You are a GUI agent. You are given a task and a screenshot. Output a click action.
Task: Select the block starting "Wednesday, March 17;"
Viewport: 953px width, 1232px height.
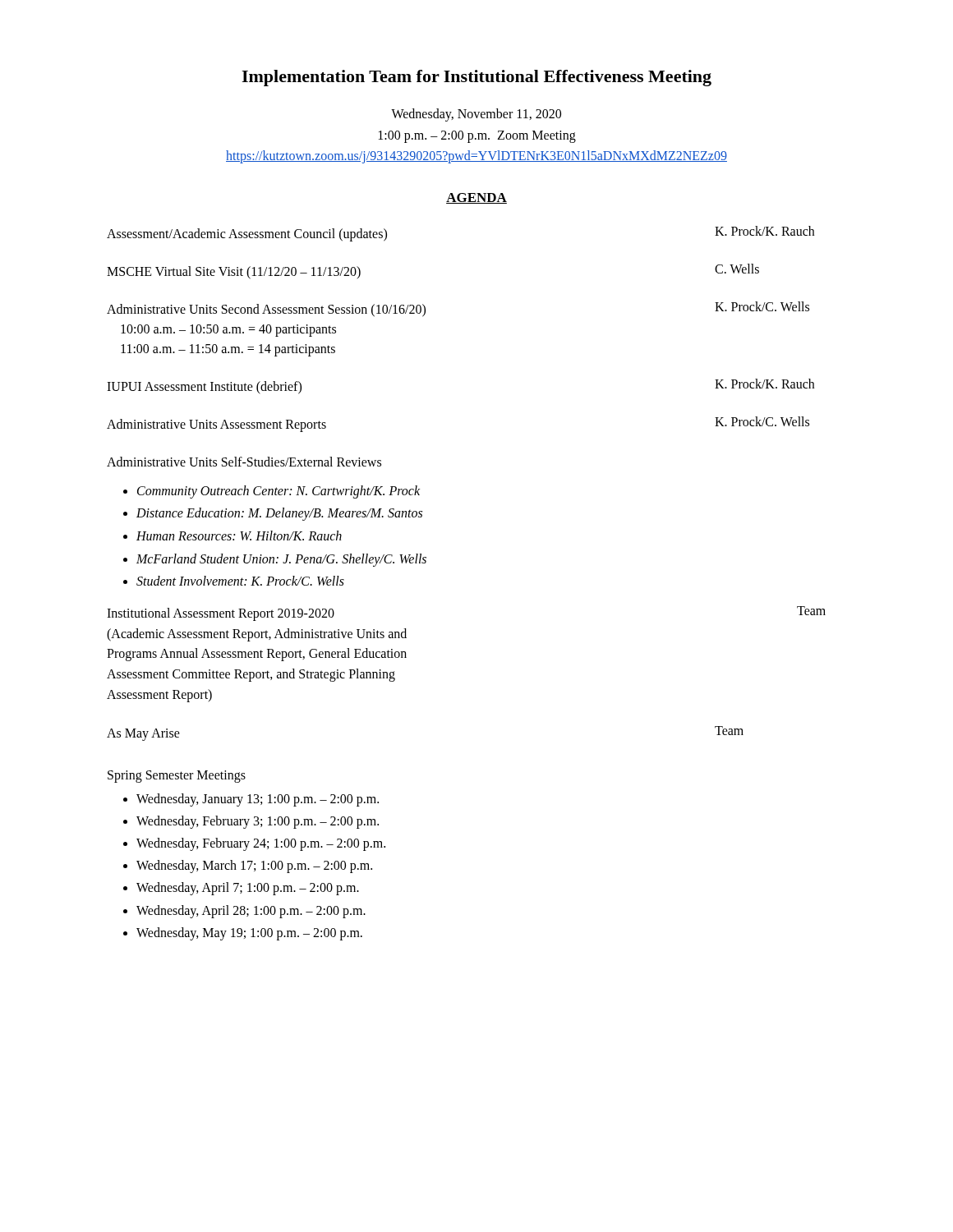pos(255,866)
